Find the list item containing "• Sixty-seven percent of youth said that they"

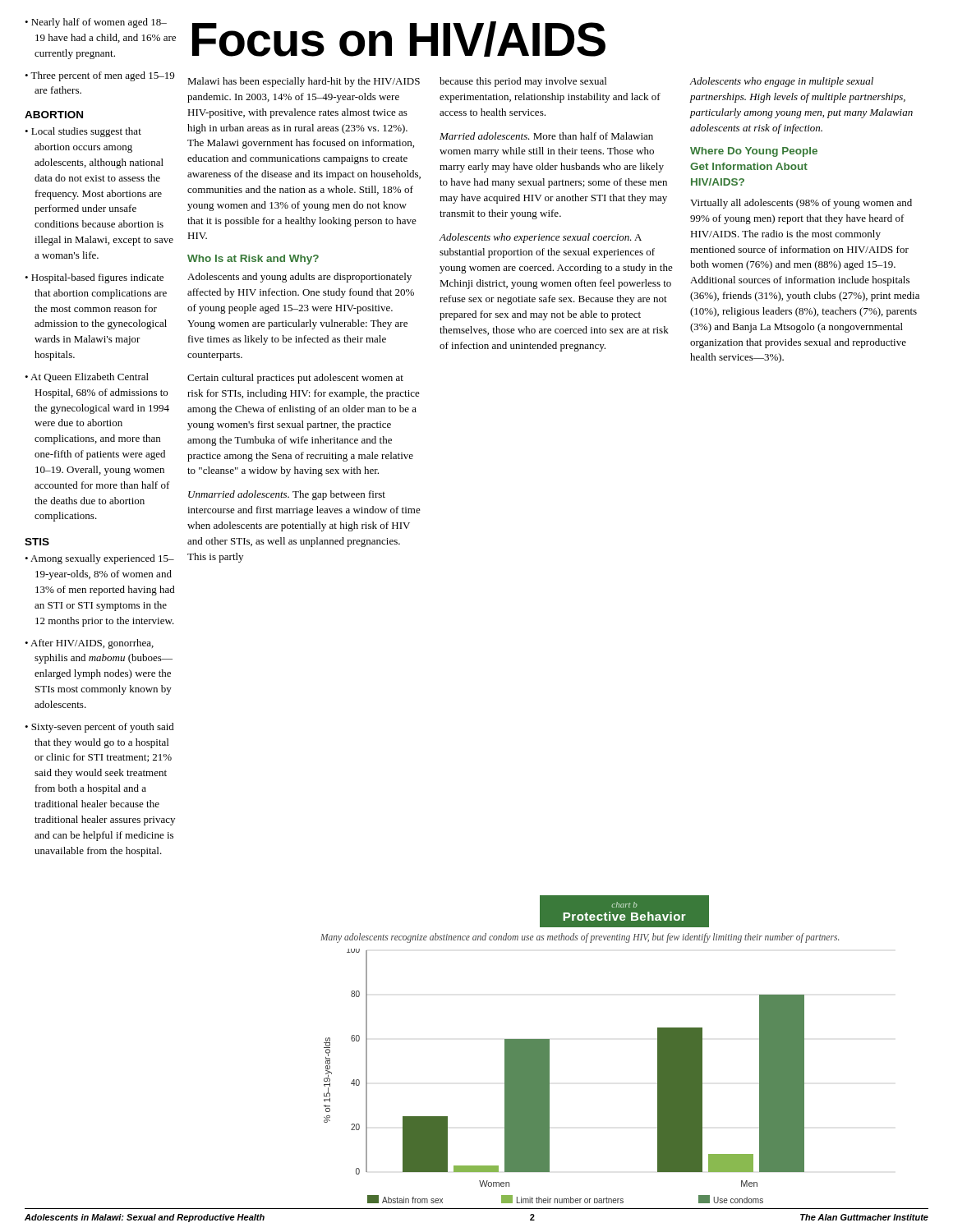(x=100, y=788)
